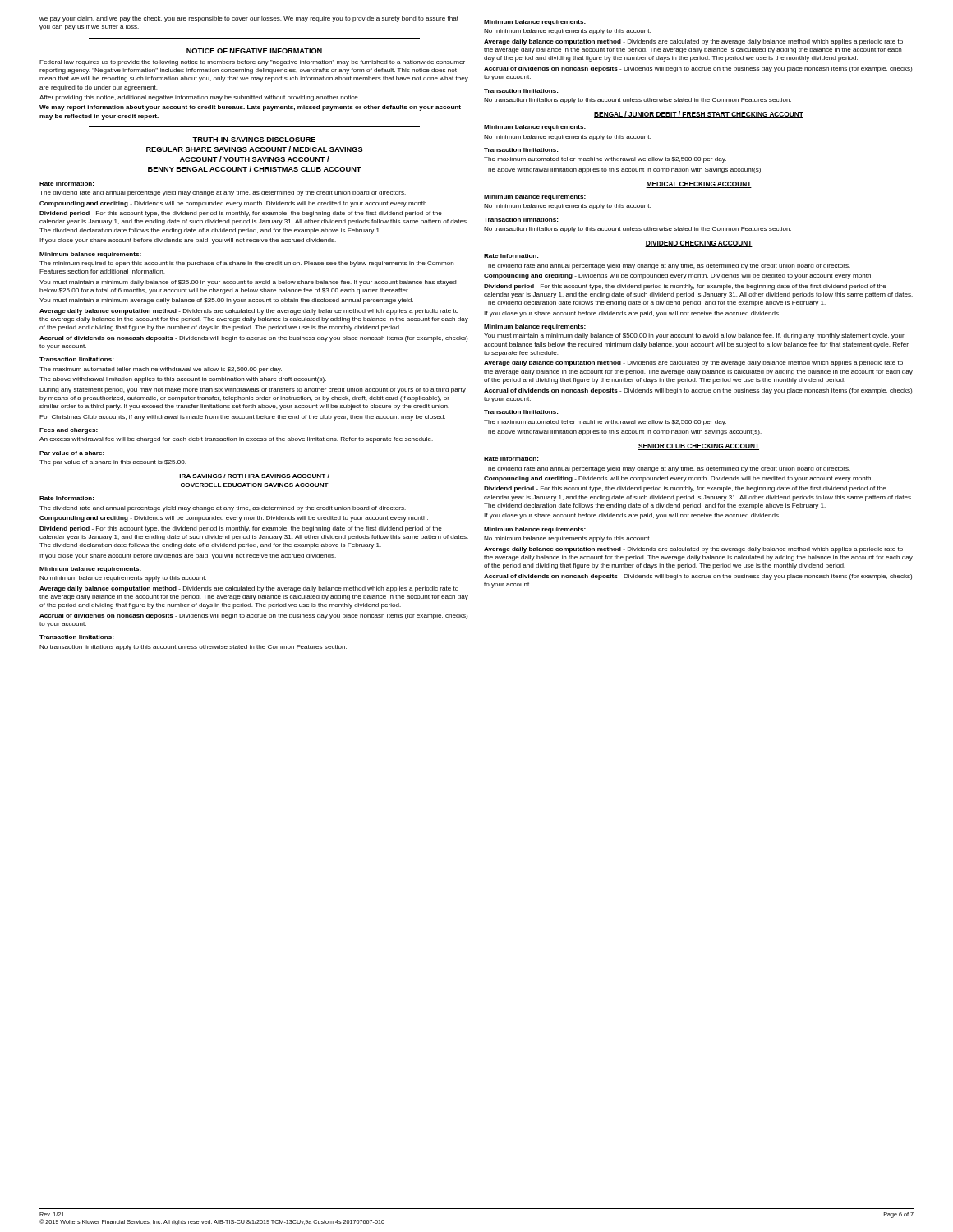Point to "DIVIDEND CHECKING ACCOUNT"
This screenshot has width=953, height=1232.
coord(699,244)
